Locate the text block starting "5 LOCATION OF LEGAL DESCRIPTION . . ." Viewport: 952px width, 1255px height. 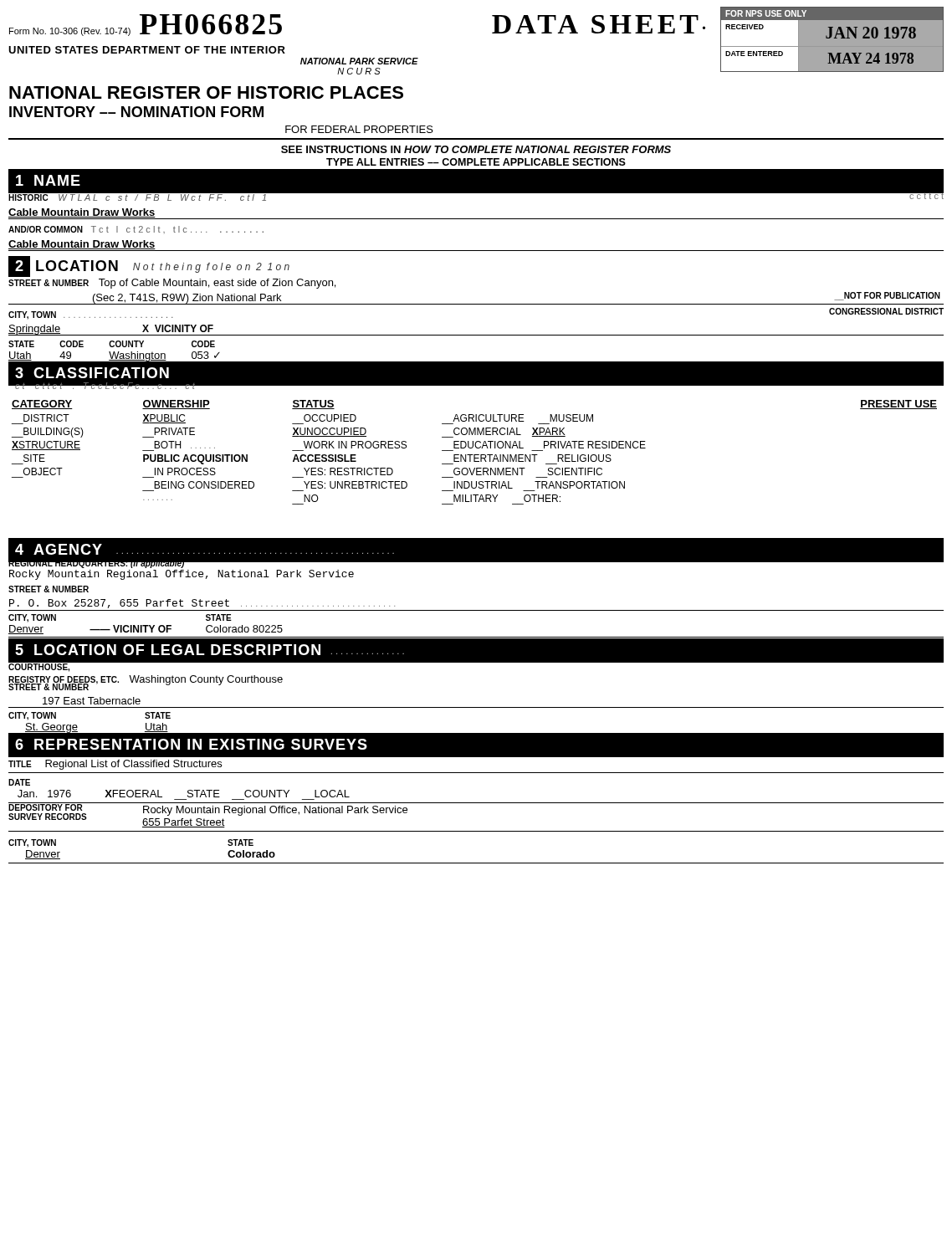click(x=207, y=651)
